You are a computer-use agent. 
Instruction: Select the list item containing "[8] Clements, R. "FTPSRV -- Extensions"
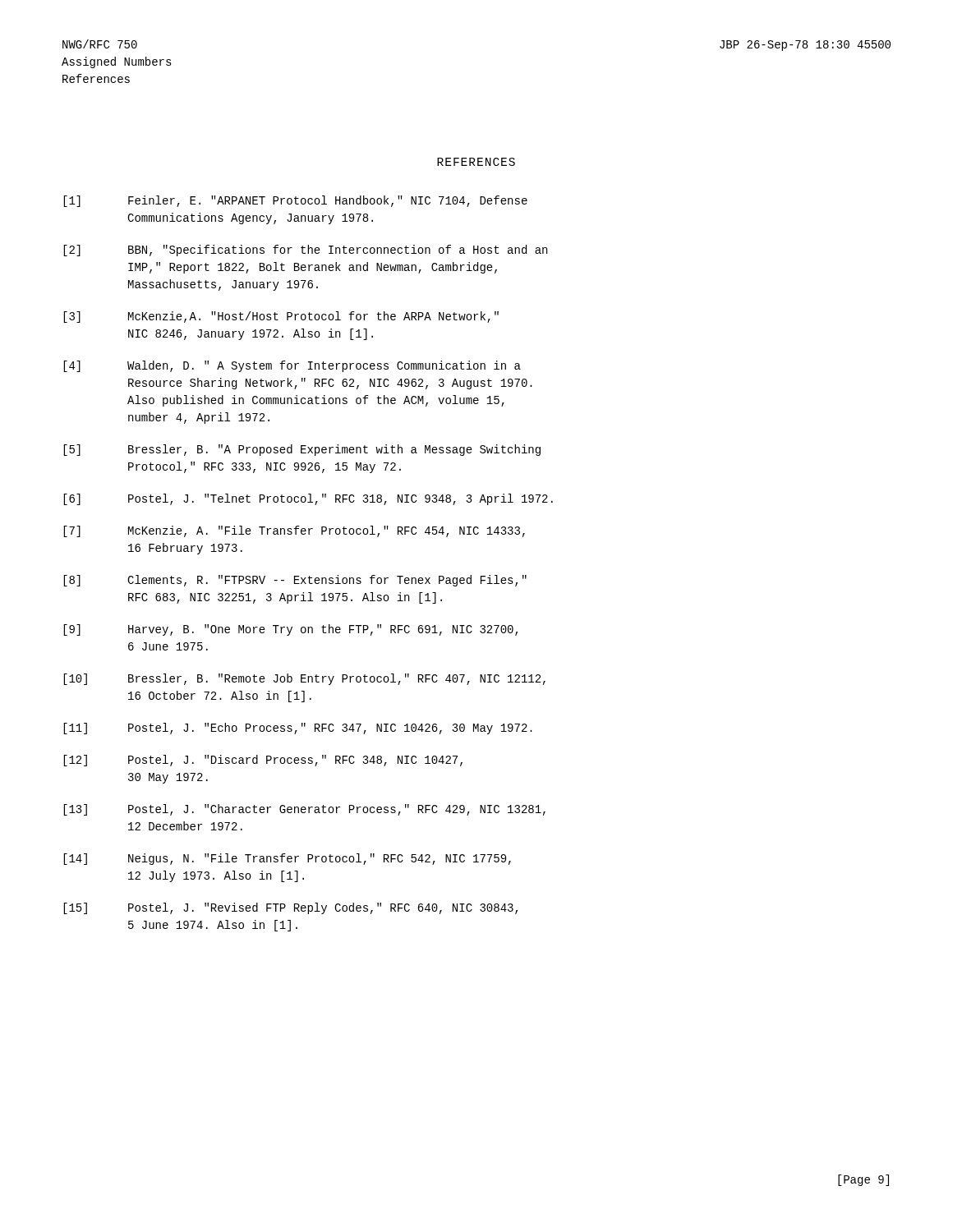(476, 590)
